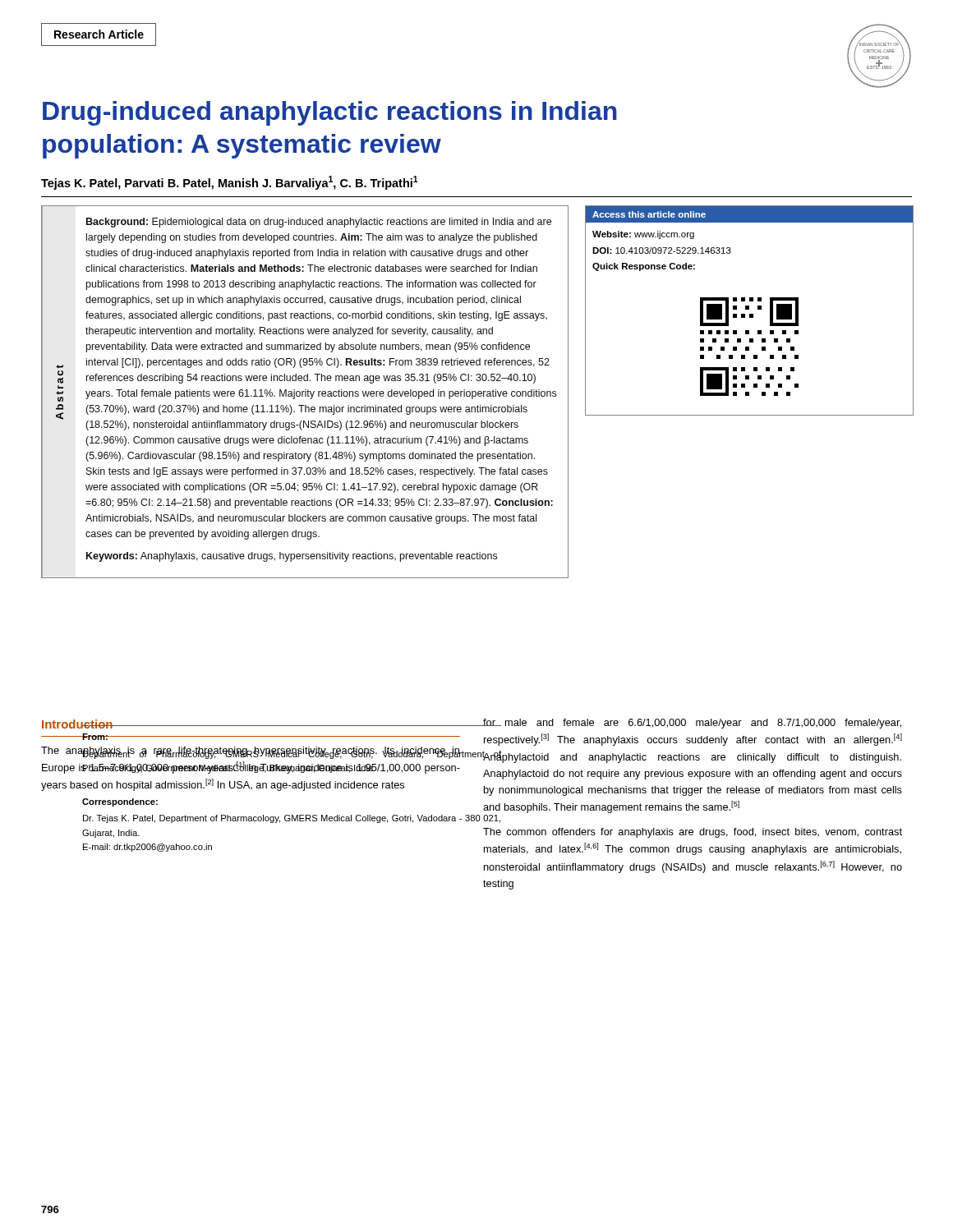Find the text starting "The anaphylaxis is"

click(x=251, y=768)
